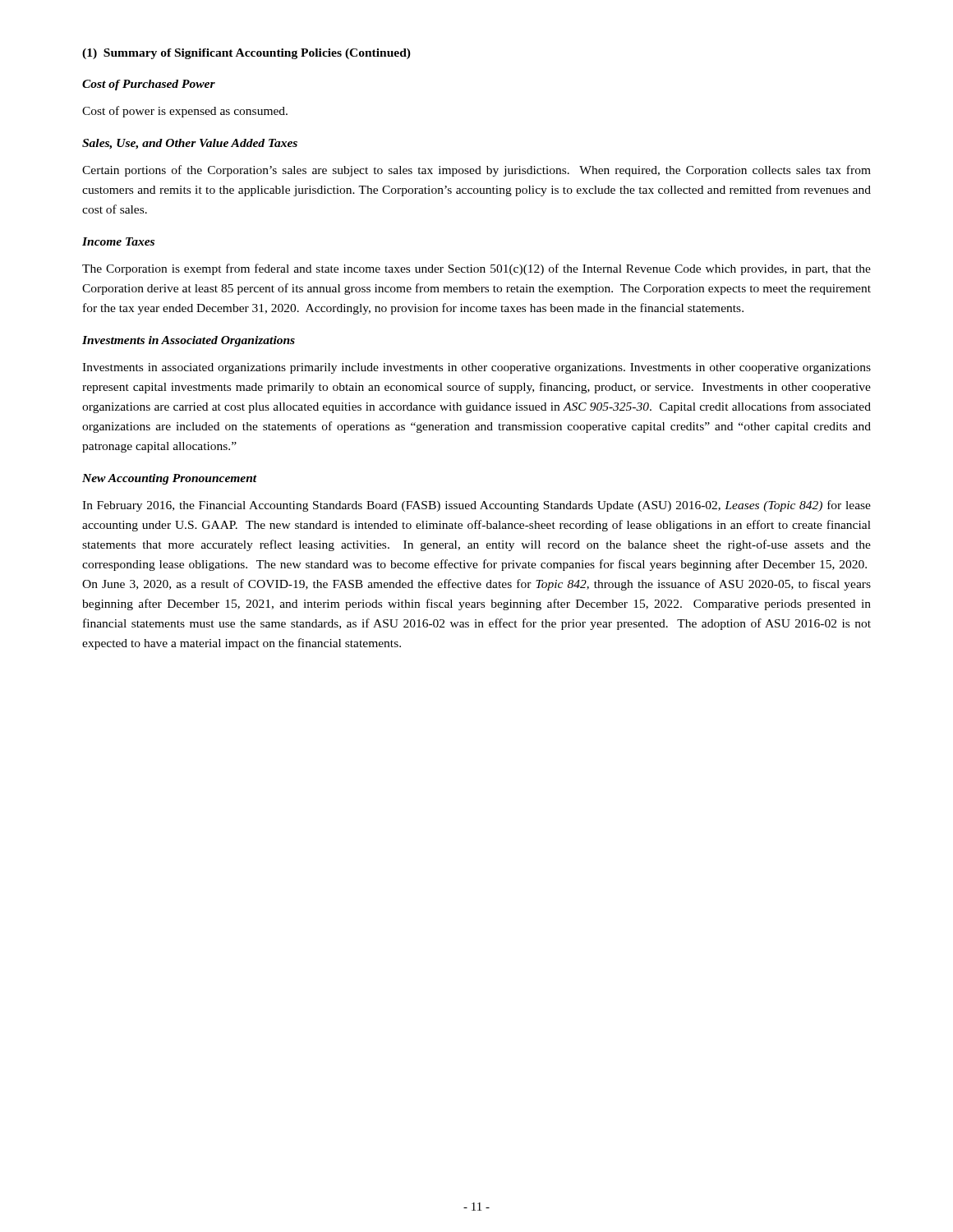
Task: Select the text block starting "Cost of Purchased Power"
Action: coord(148,83)
